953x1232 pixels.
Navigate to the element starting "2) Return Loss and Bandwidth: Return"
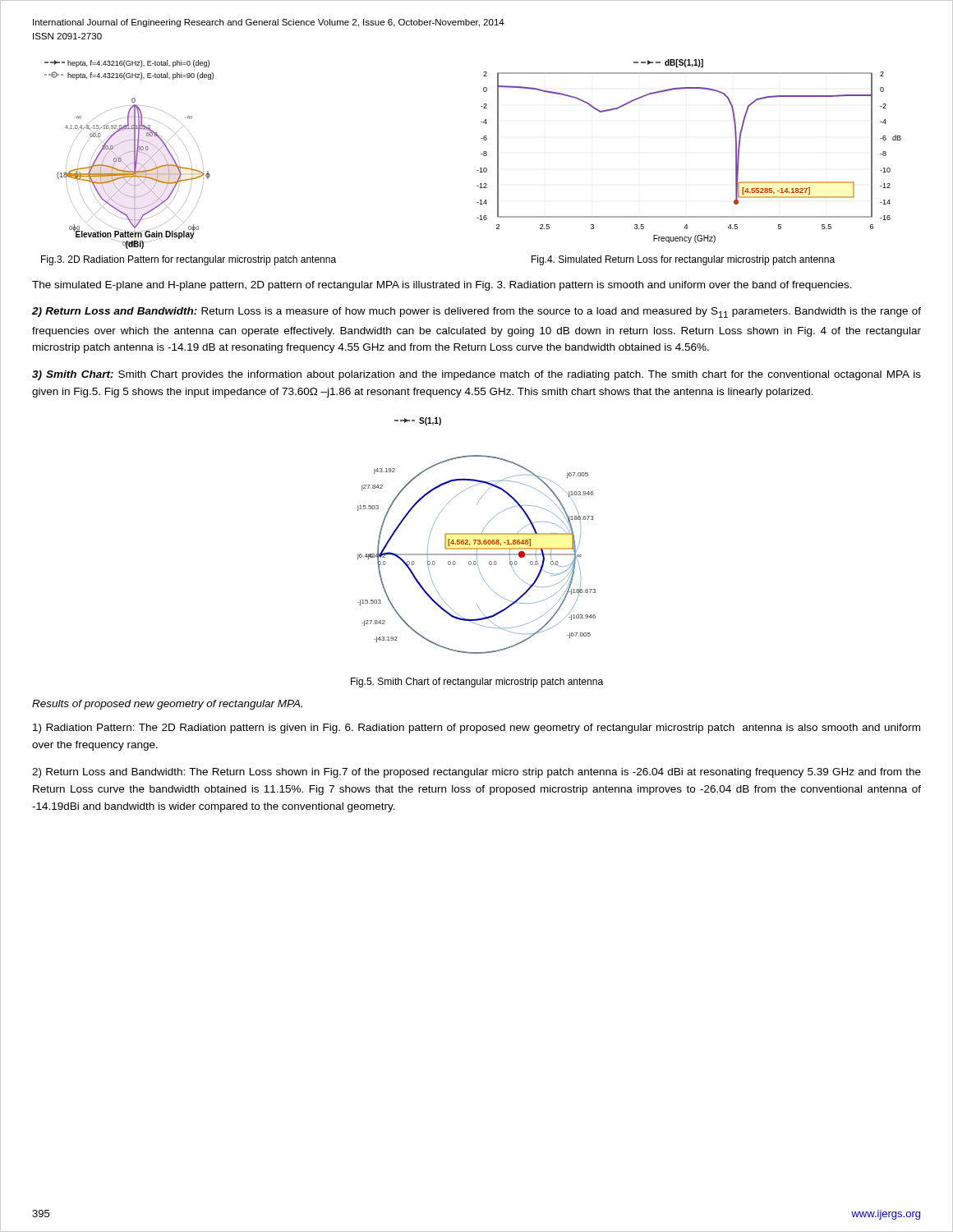click(x=476, y=329)
